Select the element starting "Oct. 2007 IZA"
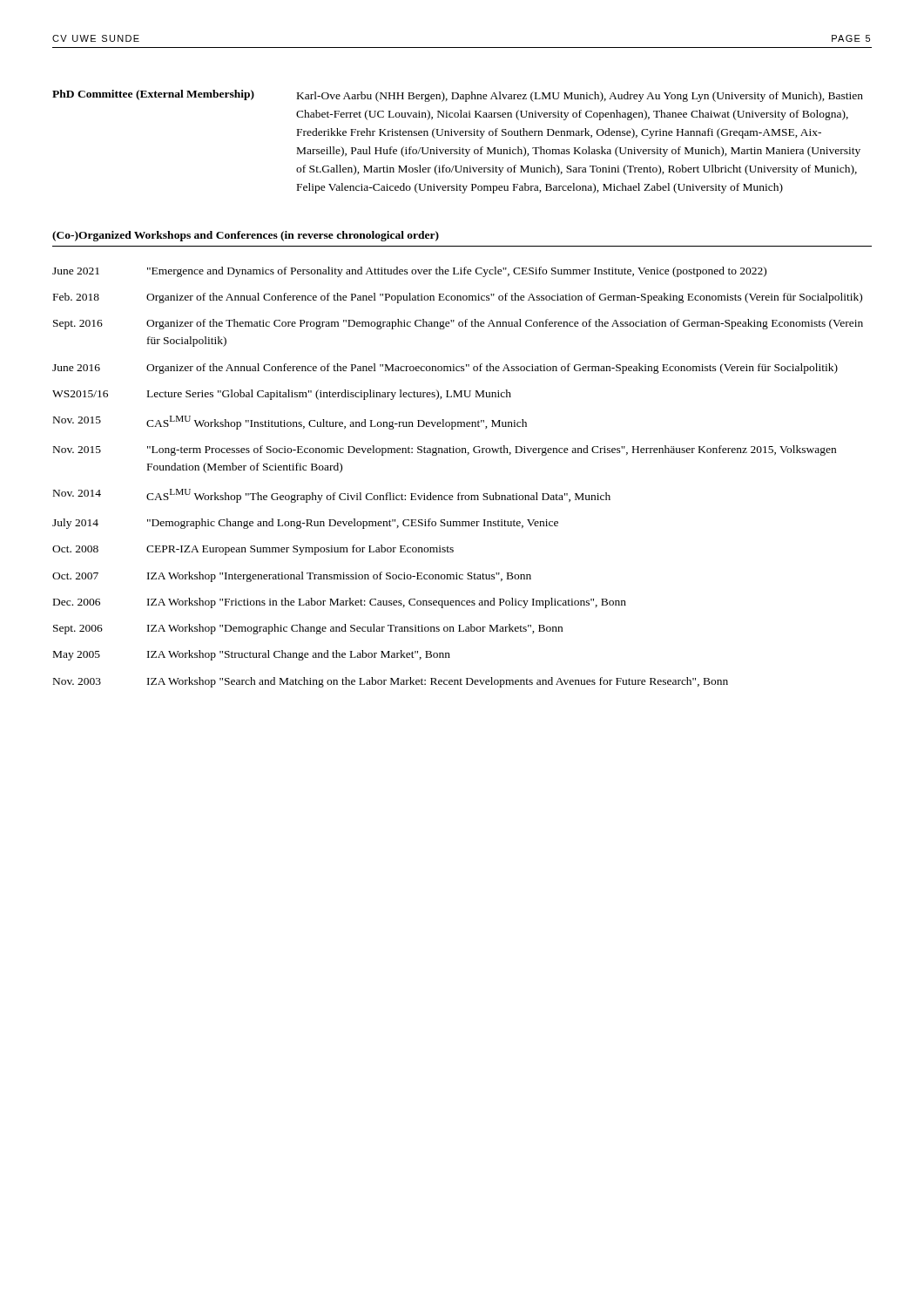The height and width of the screenshot is (1307, 924). [462, 576]
